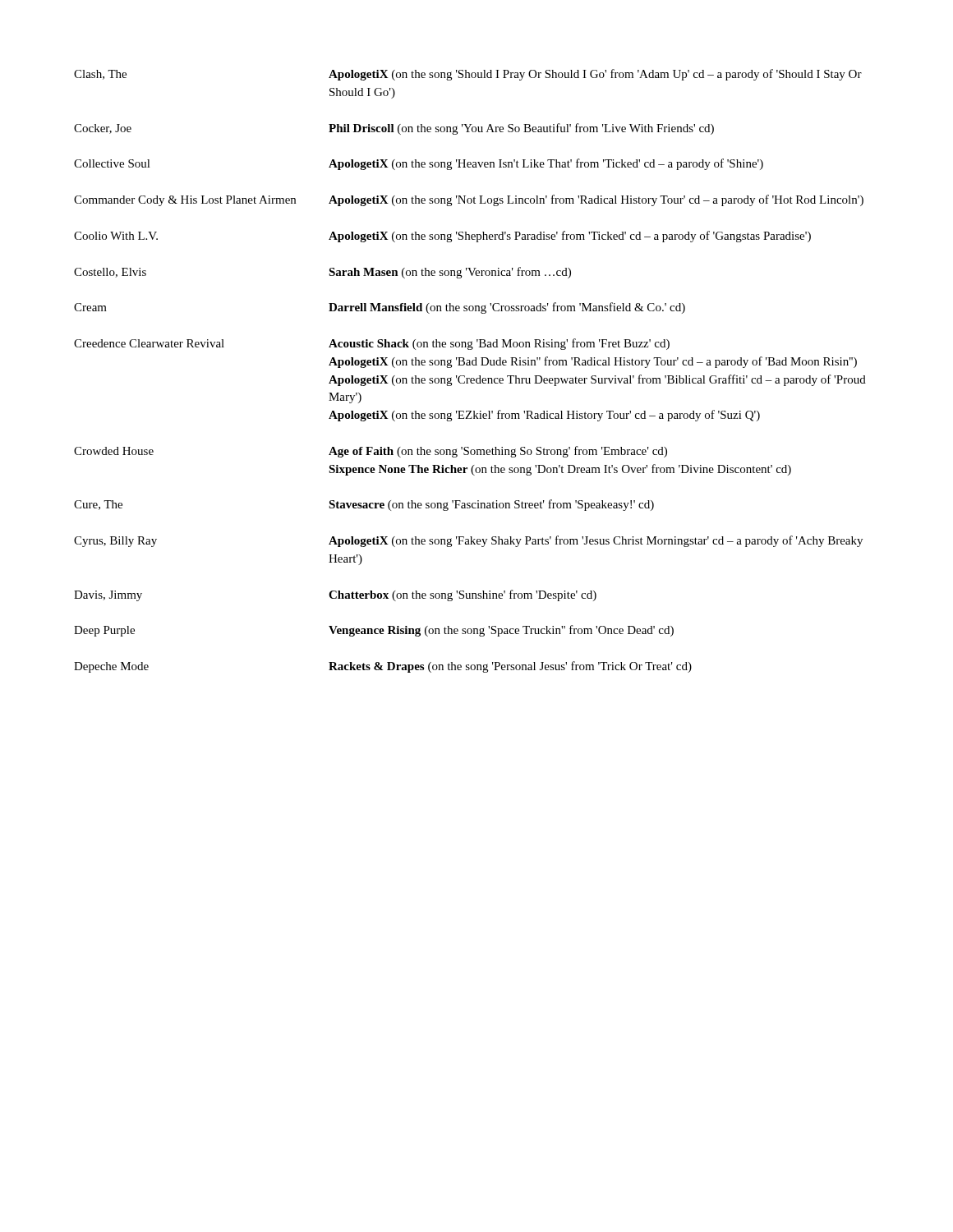
Task: Click on the list item that says "Clash, The ApologetiX"
Action: click(x=476, y=84)
